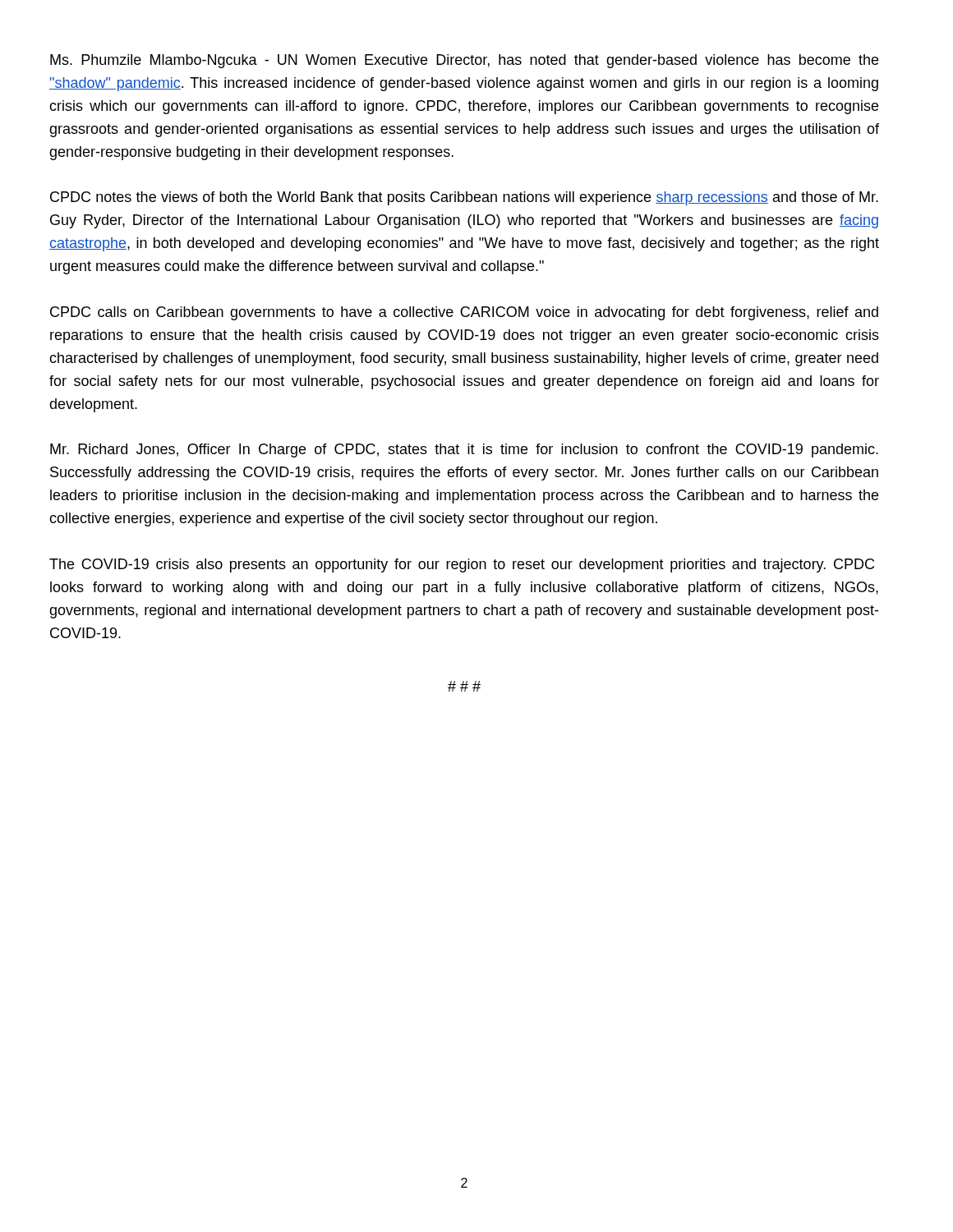
Task: Find the block on this page that starts "CPDC calls on Caribbean governments to have"
Action: coord(464,358)
